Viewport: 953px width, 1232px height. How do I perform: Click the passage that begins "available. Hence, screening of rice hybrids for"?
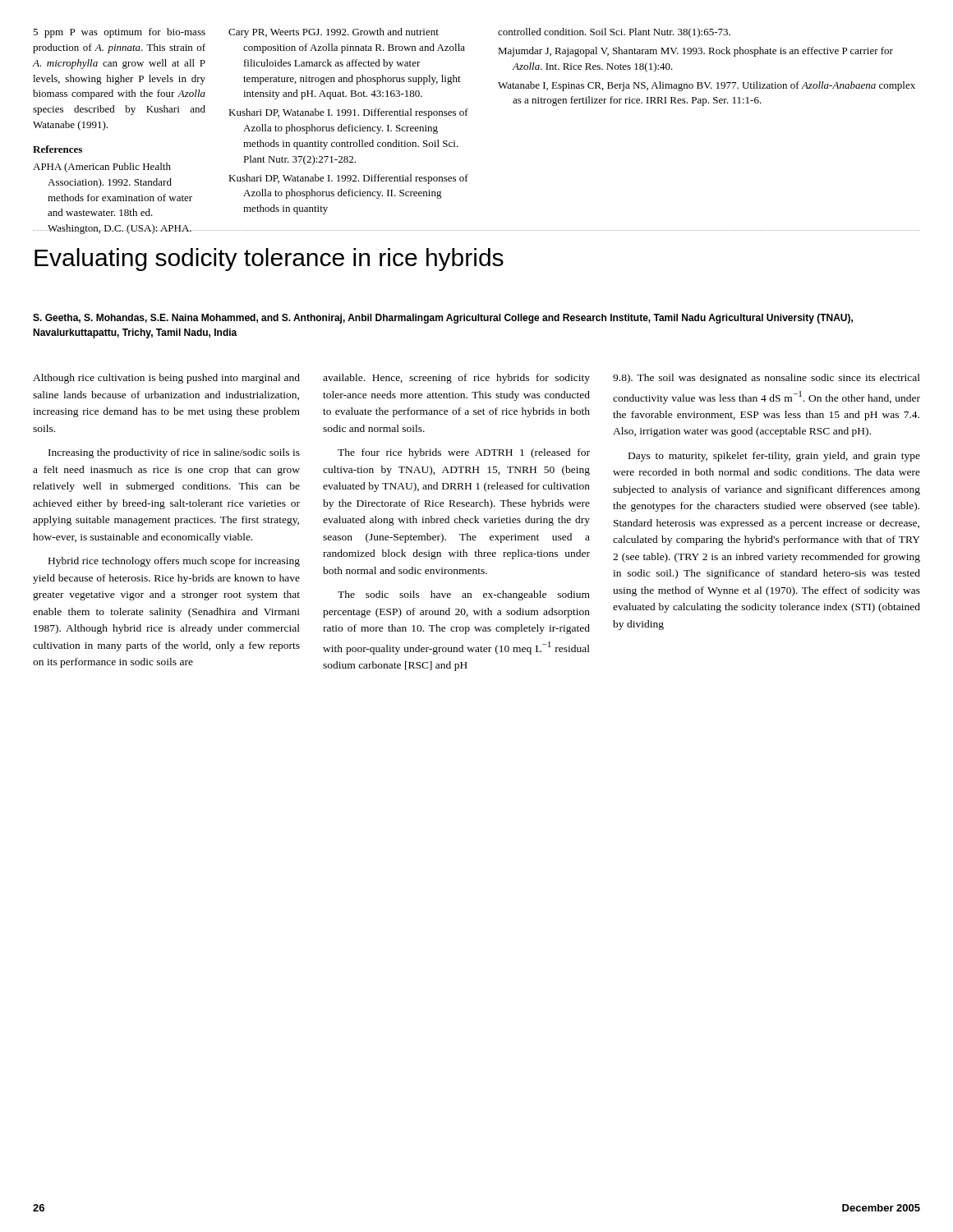456,522
